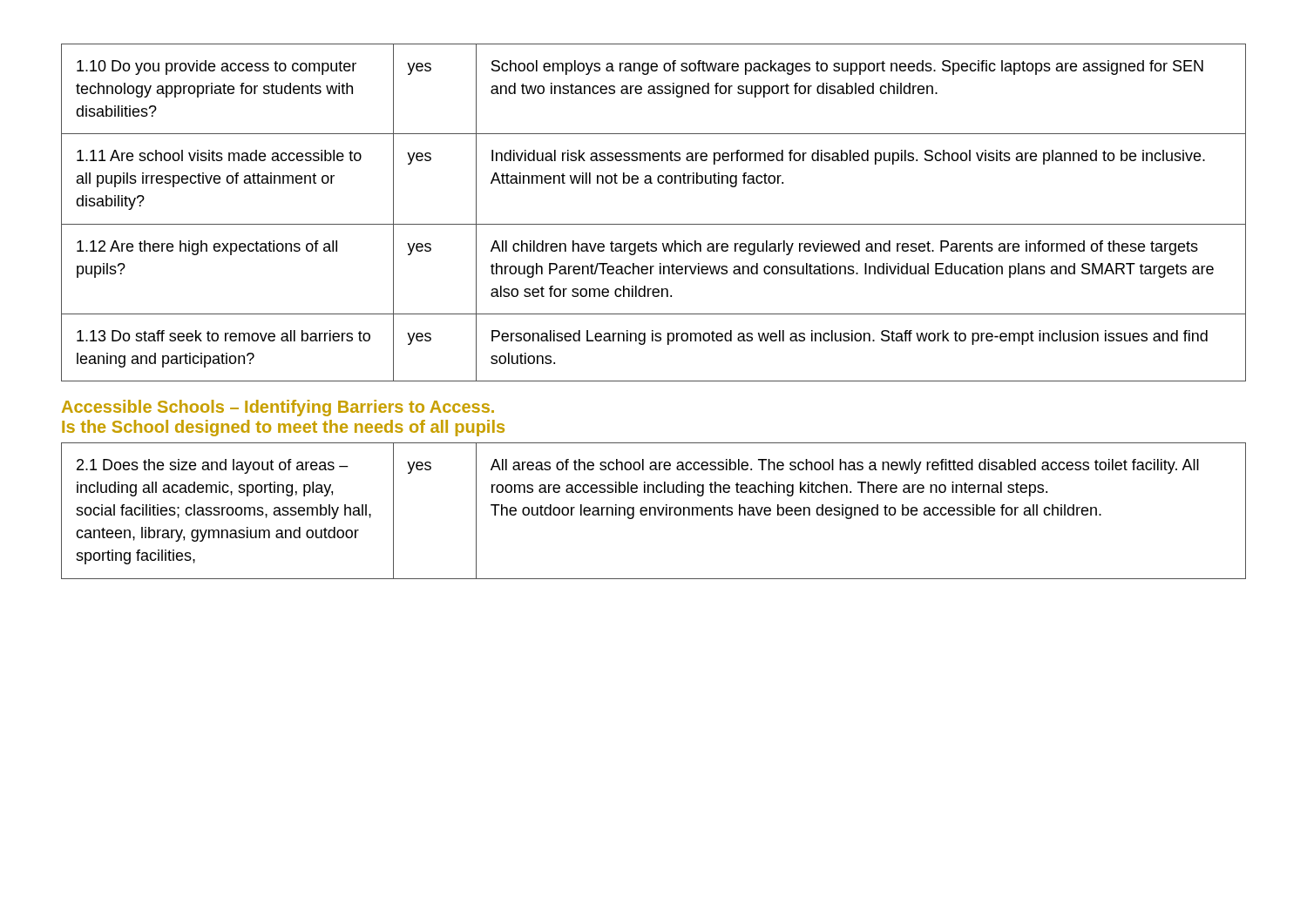Locate the passage starting "Accessible Schools – Identifying"
1307x924 pixels.
point(283,417)
